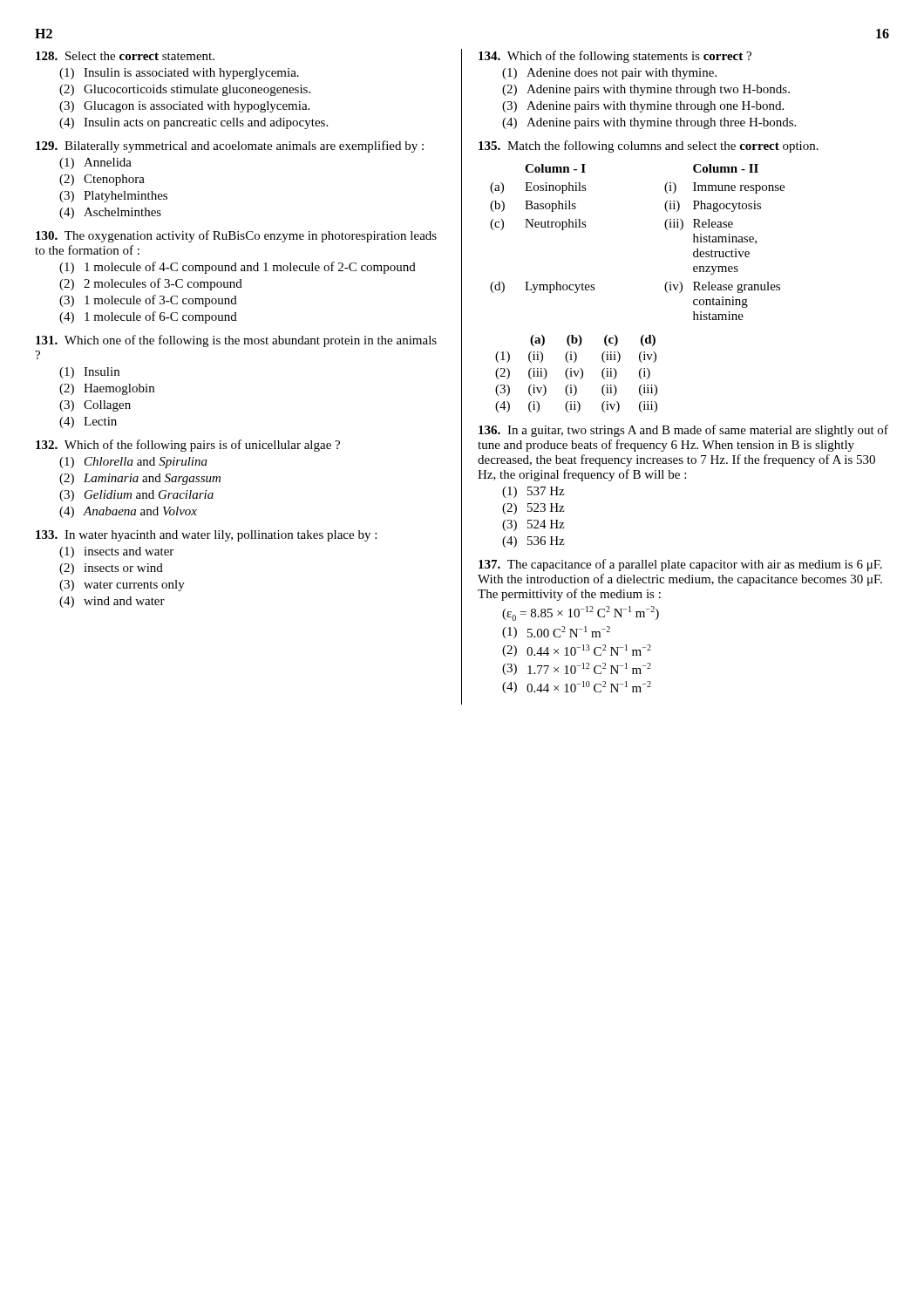The image size is (924, 1308).
Task: Find the list item with the text "131. Which one of the following is"
Action: point(236,341)
